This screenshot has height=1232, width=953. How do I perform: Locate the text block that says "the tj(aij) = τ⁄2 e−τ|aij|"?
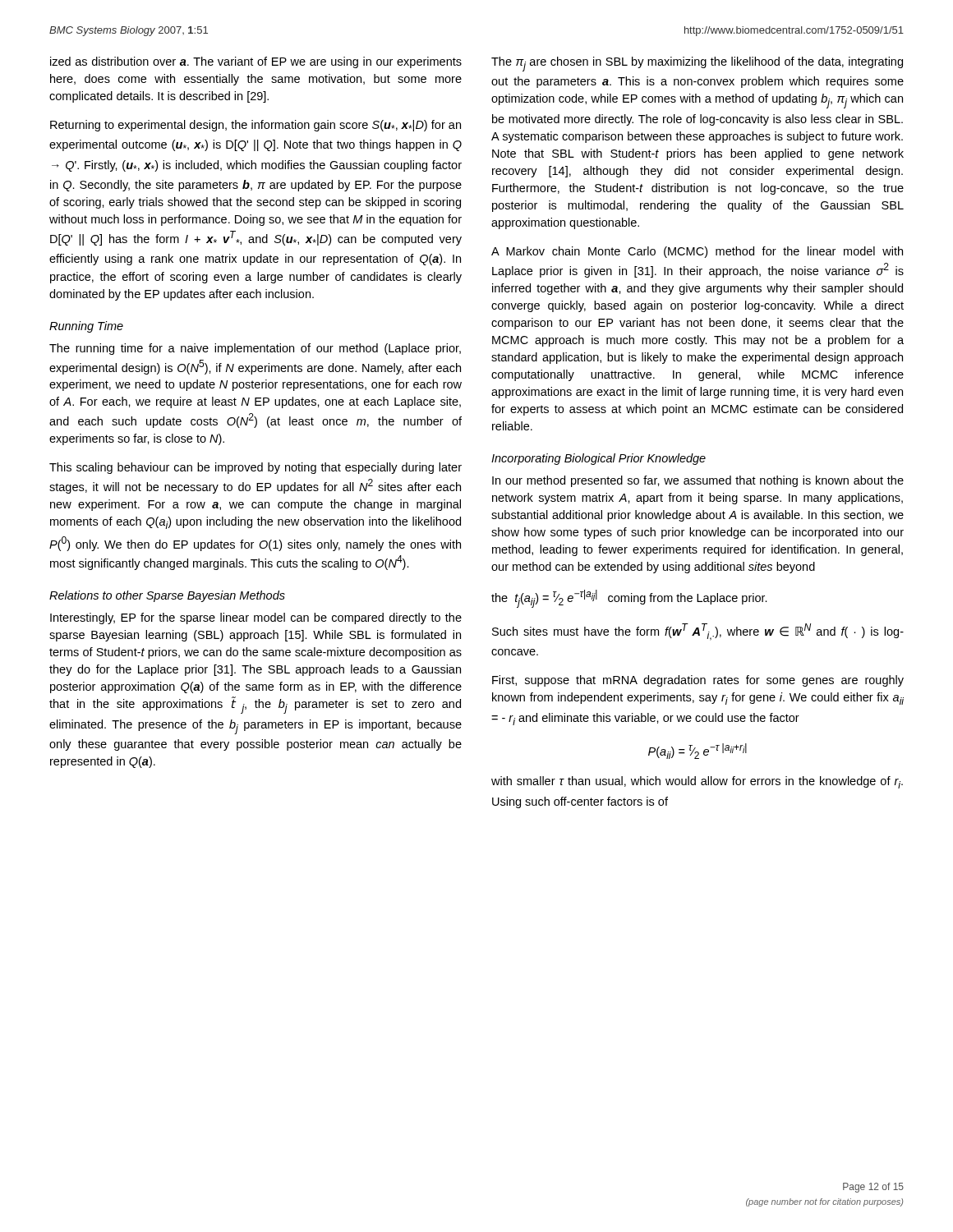pos(630,598)
